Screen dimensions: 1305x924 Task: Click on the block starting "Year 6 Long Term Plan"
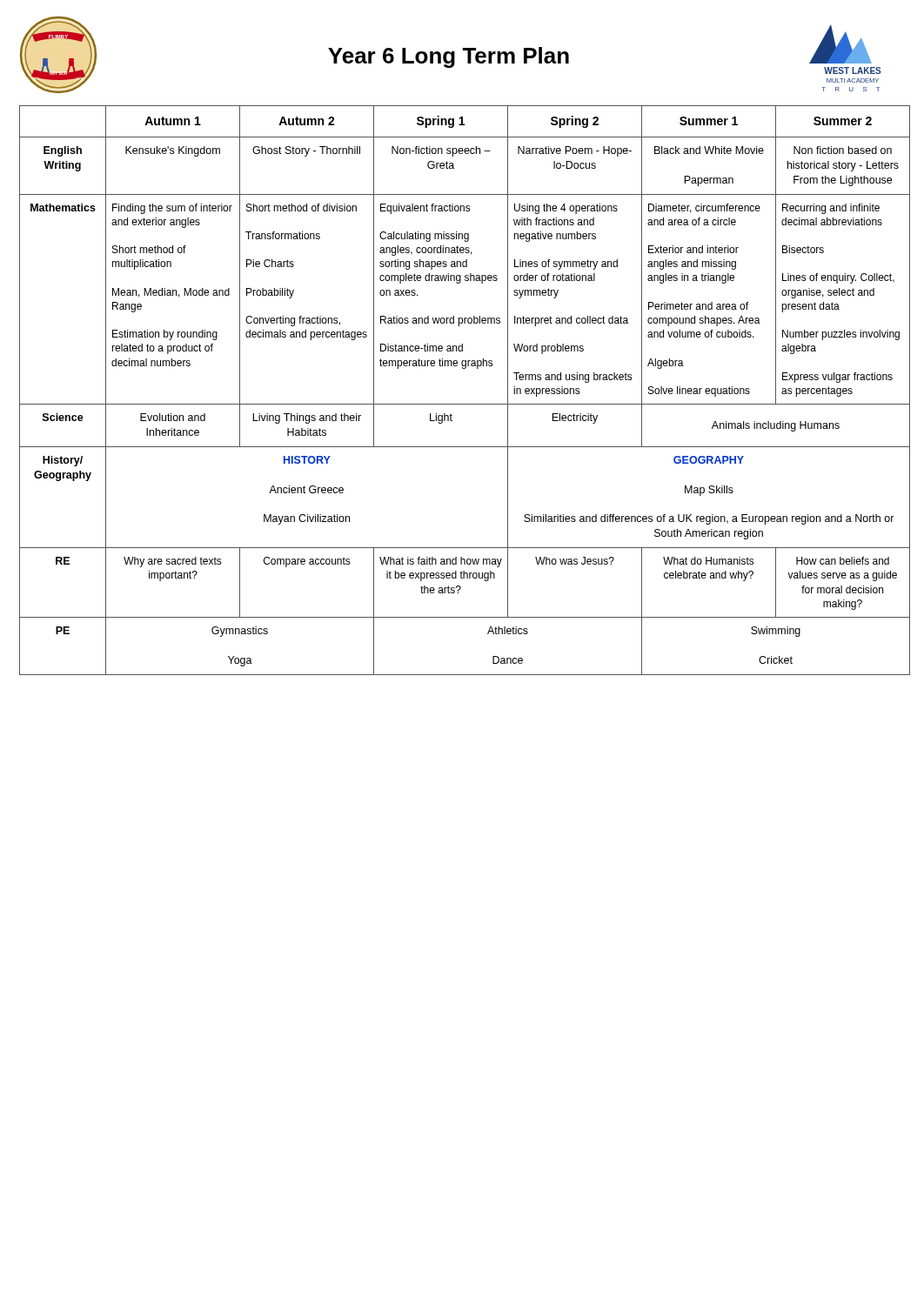click(449, 56)
